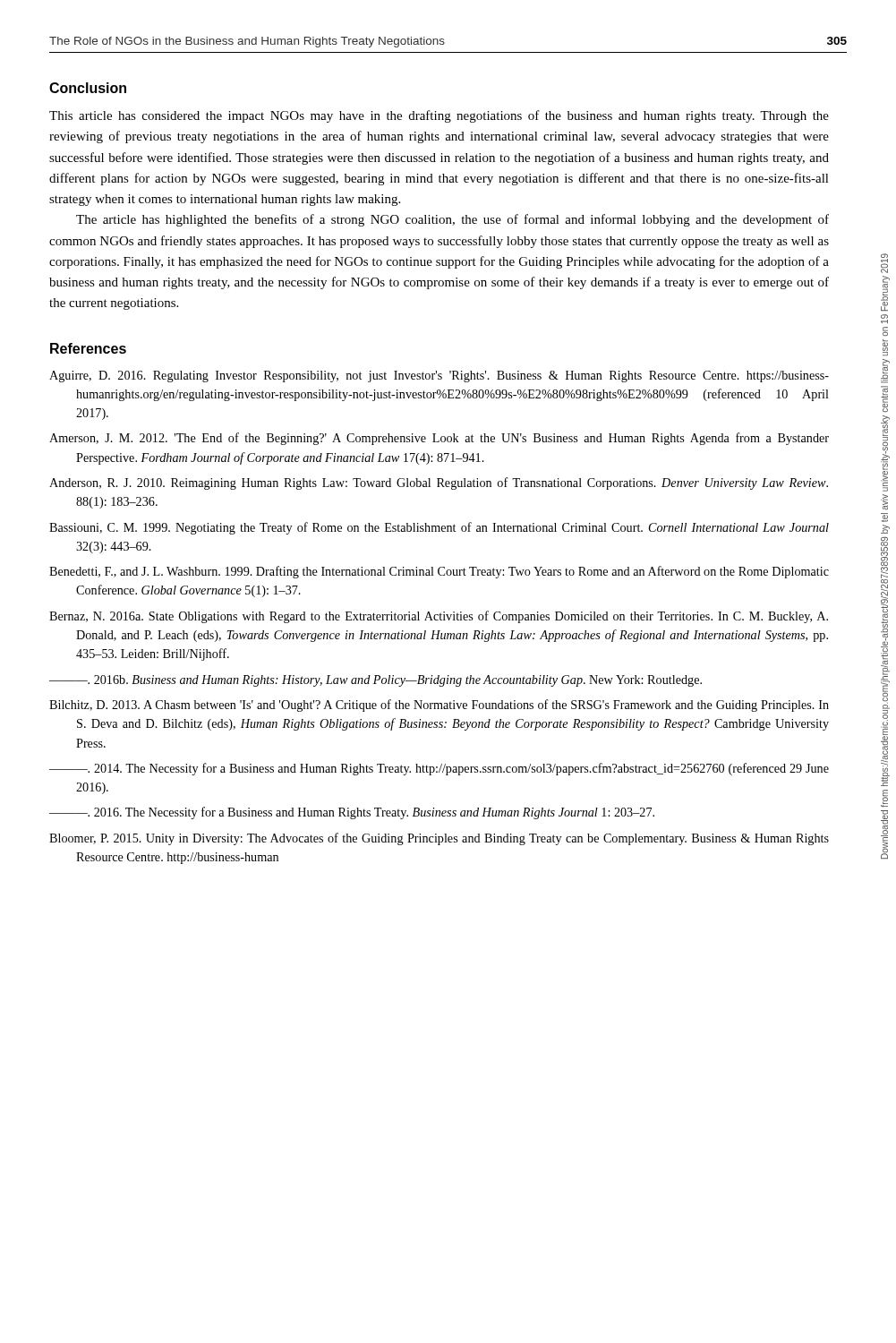This screenshot has height=1343, width=896.
Task: Navigate to the text block starting "Benedetti, F., and"
Action: pyautogui.click(x=439, y=581)
